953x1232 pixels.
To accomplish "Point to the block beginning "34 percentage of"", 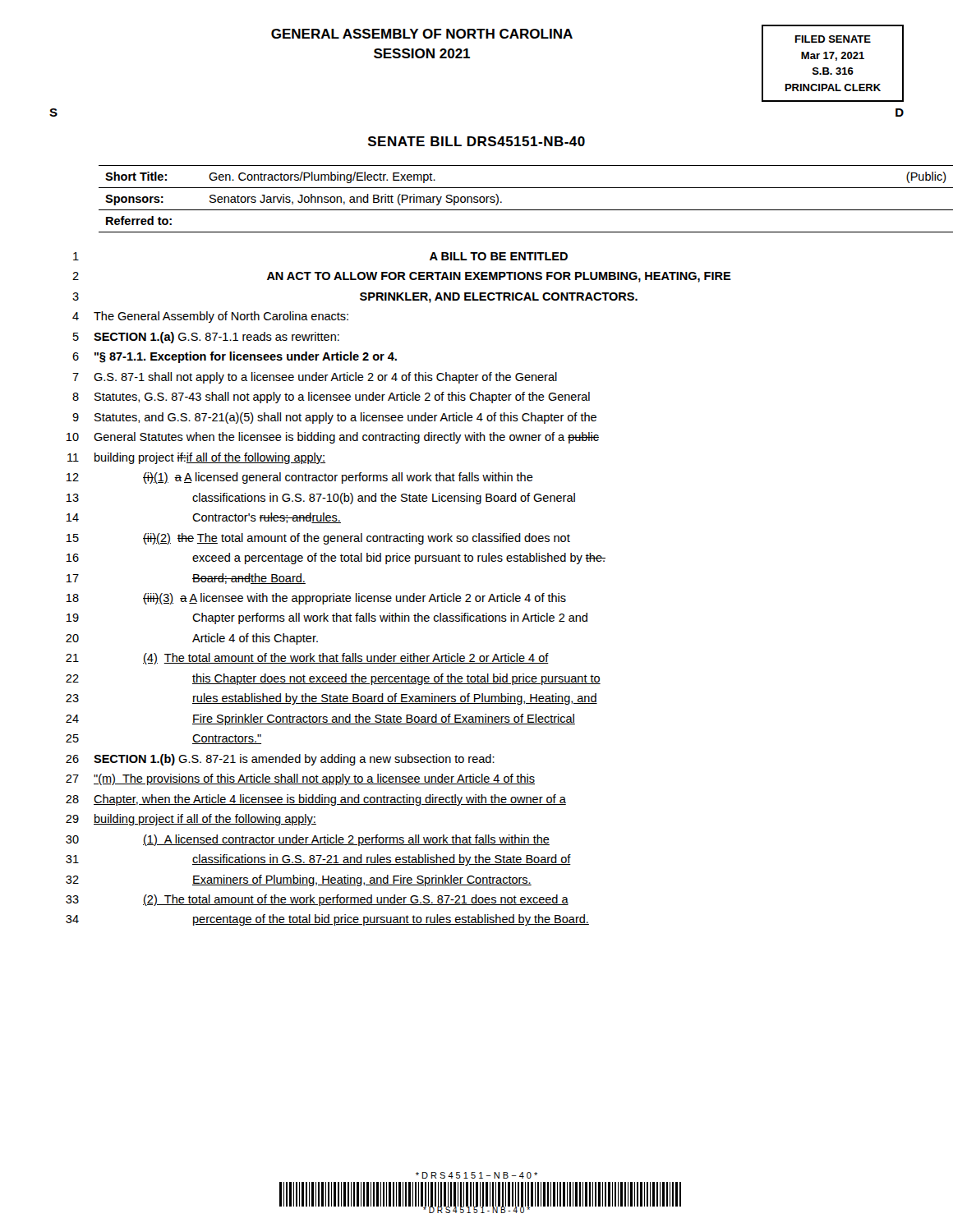I will click(476, 920).
